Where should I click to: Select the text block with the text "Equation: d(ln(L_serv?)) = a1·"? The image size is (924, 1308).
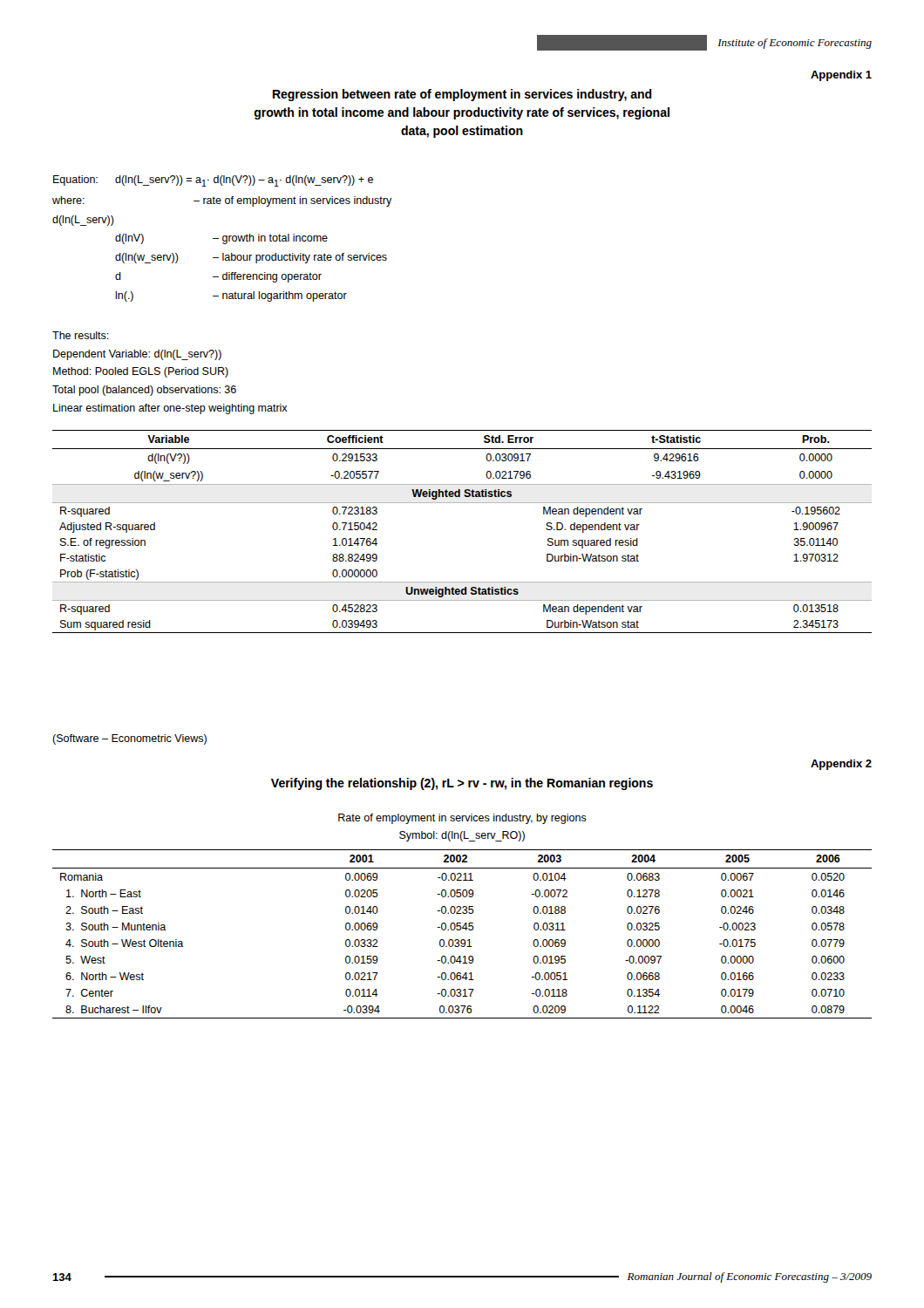click(213, 181)
